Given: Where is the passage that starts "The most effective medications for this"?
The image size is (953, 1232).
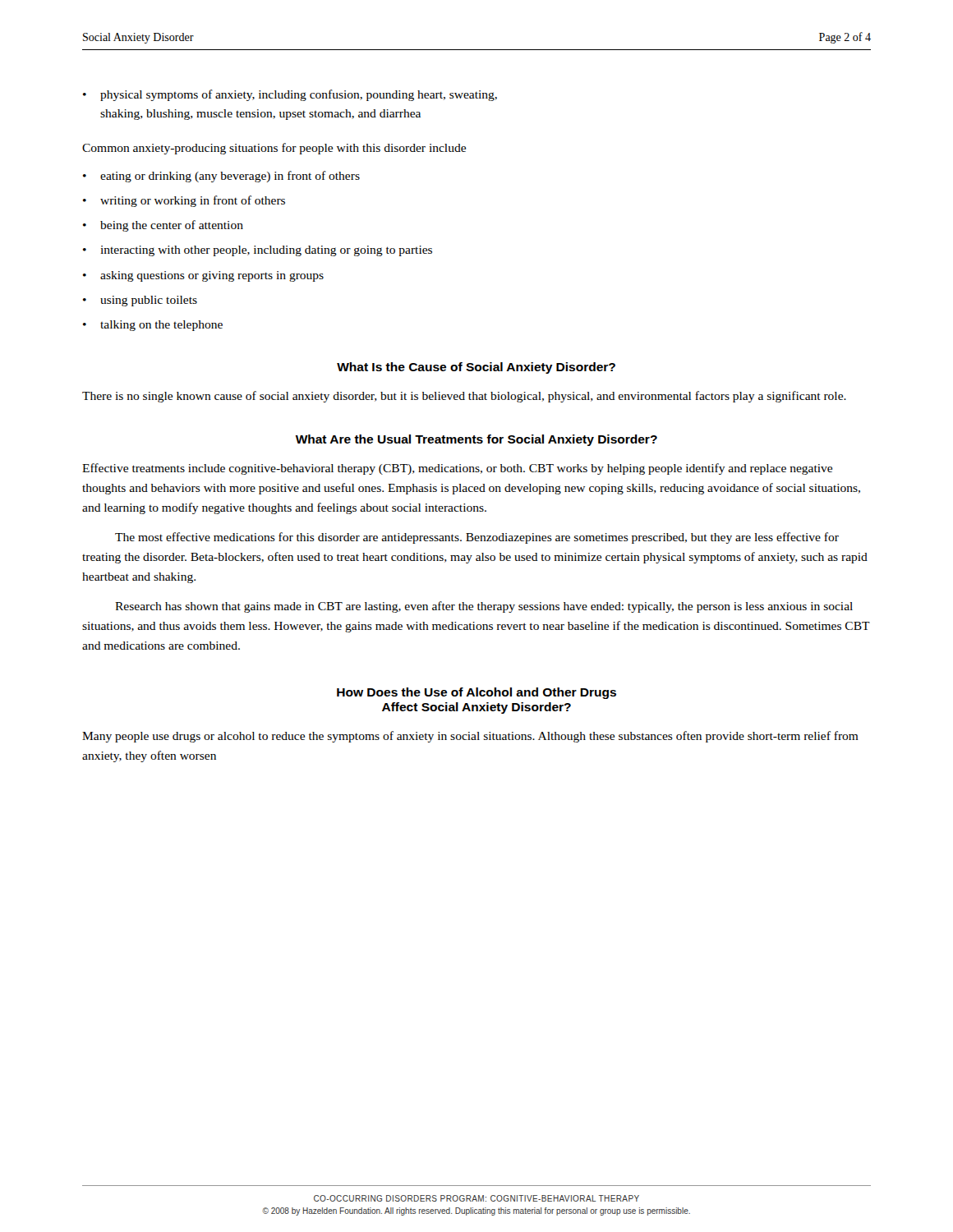Looking at the screenshot, I should click(475, 557).
